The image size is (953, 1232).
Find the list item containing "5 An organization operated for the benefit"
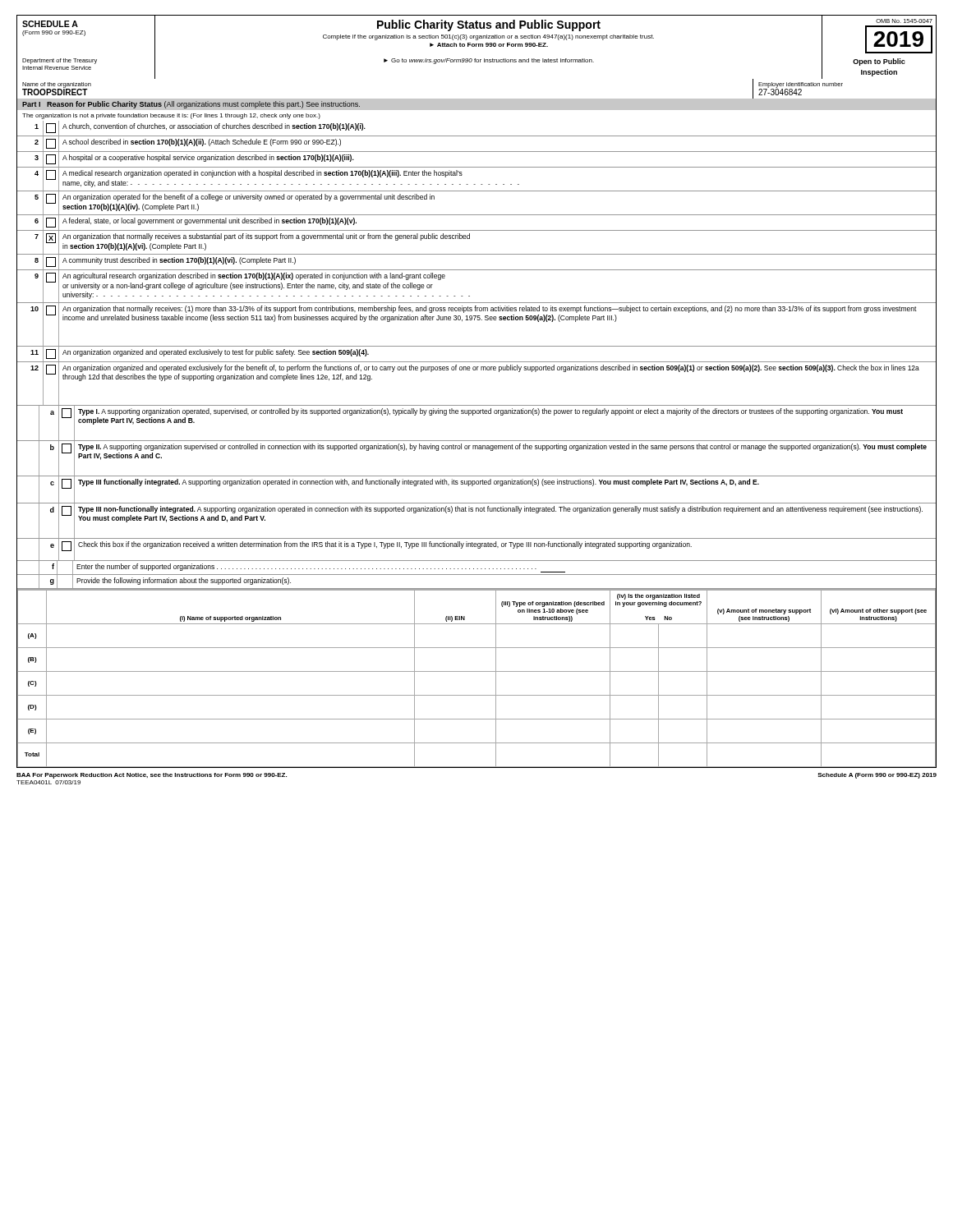point(476,203)
